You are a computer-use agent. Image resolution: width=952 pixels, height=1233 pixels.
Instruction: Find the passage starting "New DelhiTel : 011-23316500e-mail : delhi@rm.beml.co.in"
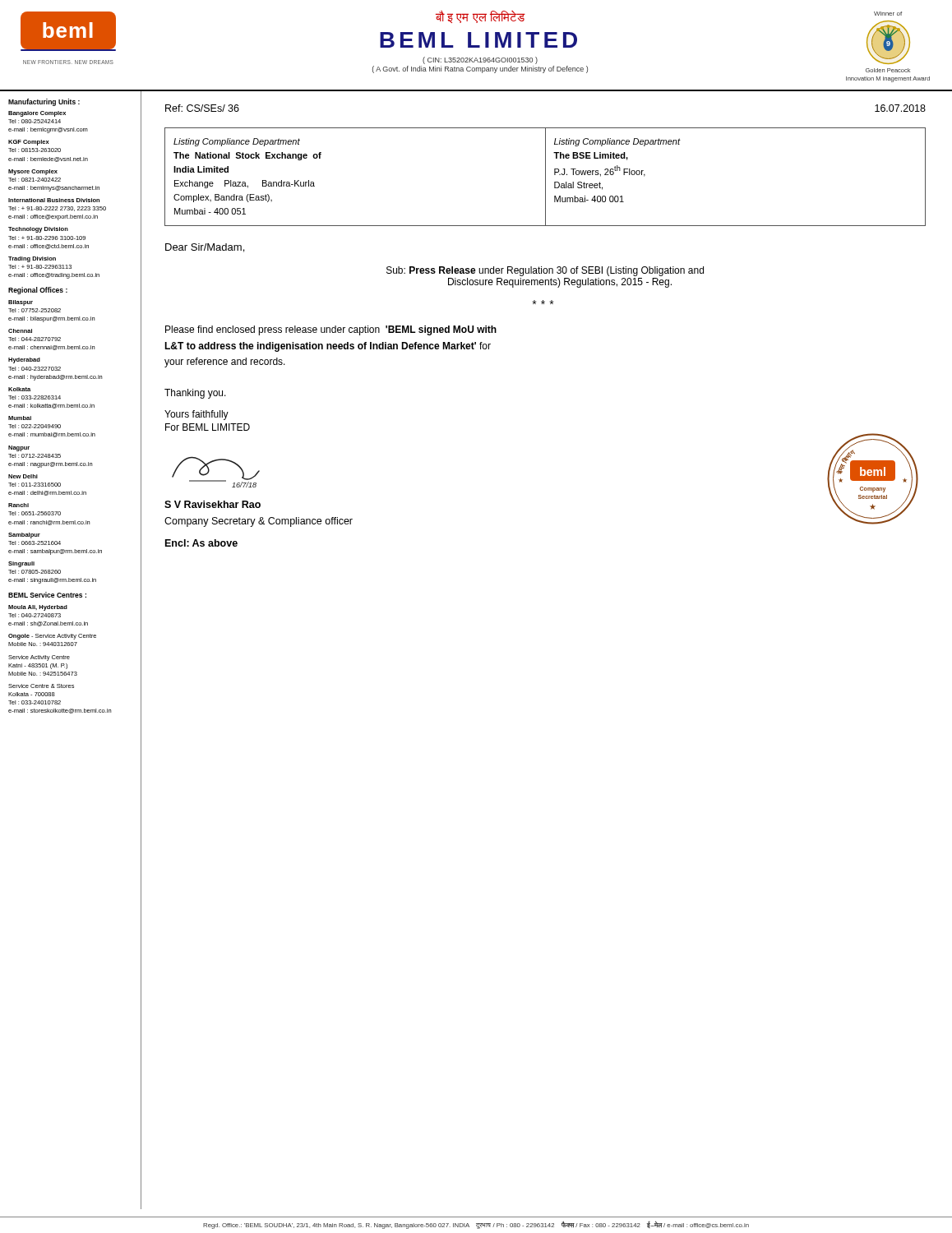click(x=47, y=485)
